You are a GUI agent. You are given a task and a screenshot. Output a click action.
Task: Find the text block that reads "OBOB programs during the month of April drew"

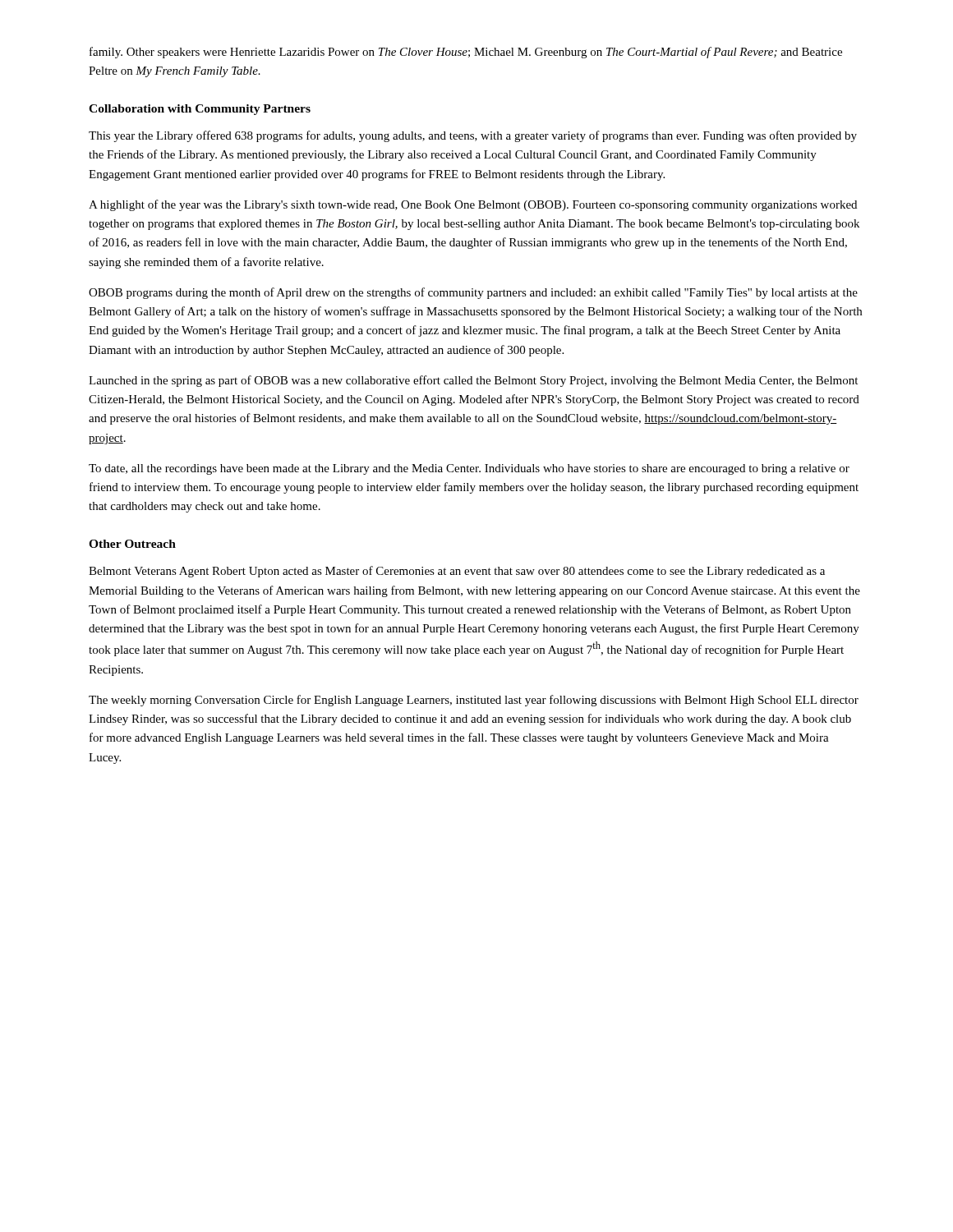476,322
